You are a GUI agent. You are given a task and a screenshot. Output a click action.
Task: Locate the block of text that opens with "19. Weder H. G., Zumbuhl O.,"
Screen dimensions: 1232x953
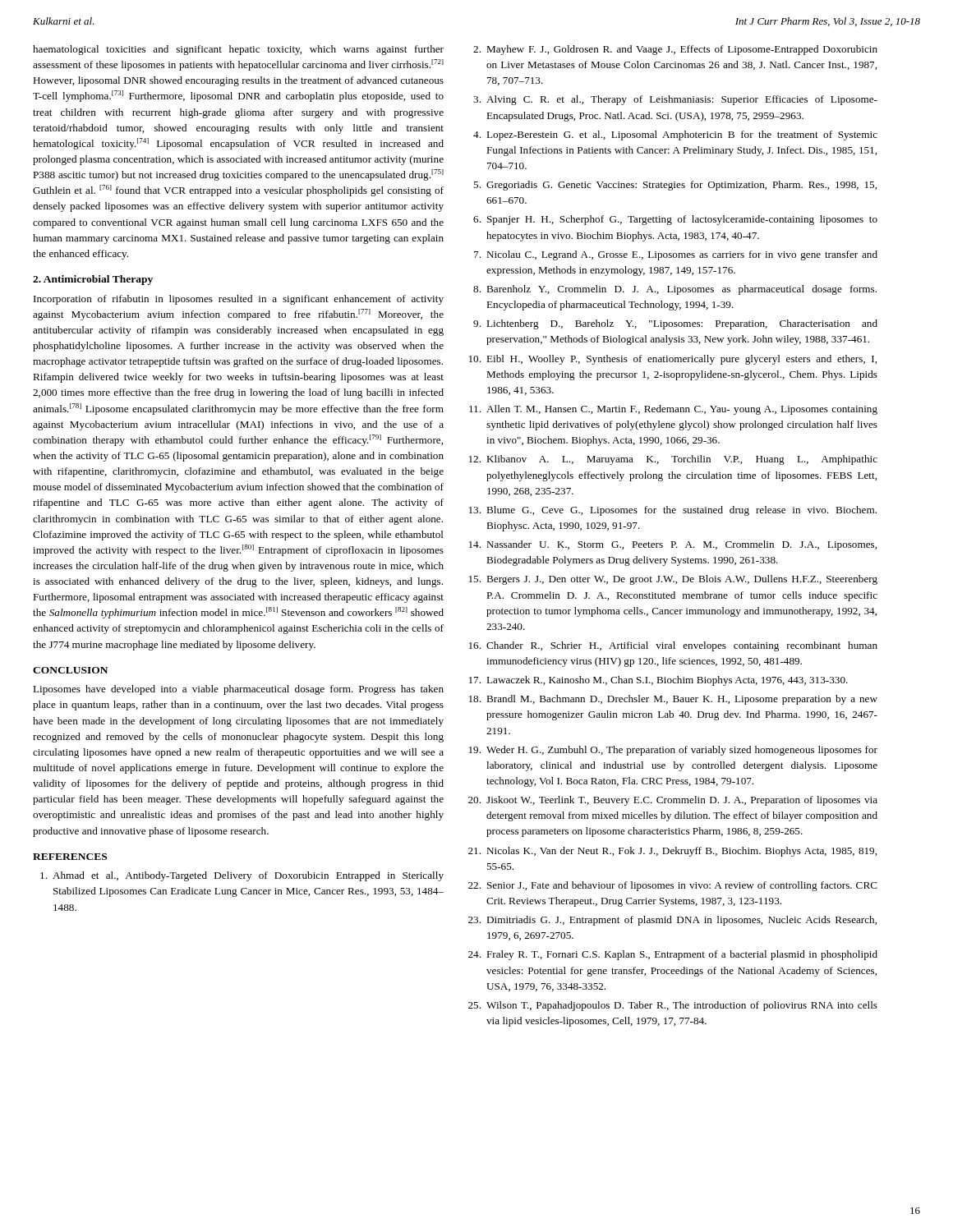pos(672,765)
